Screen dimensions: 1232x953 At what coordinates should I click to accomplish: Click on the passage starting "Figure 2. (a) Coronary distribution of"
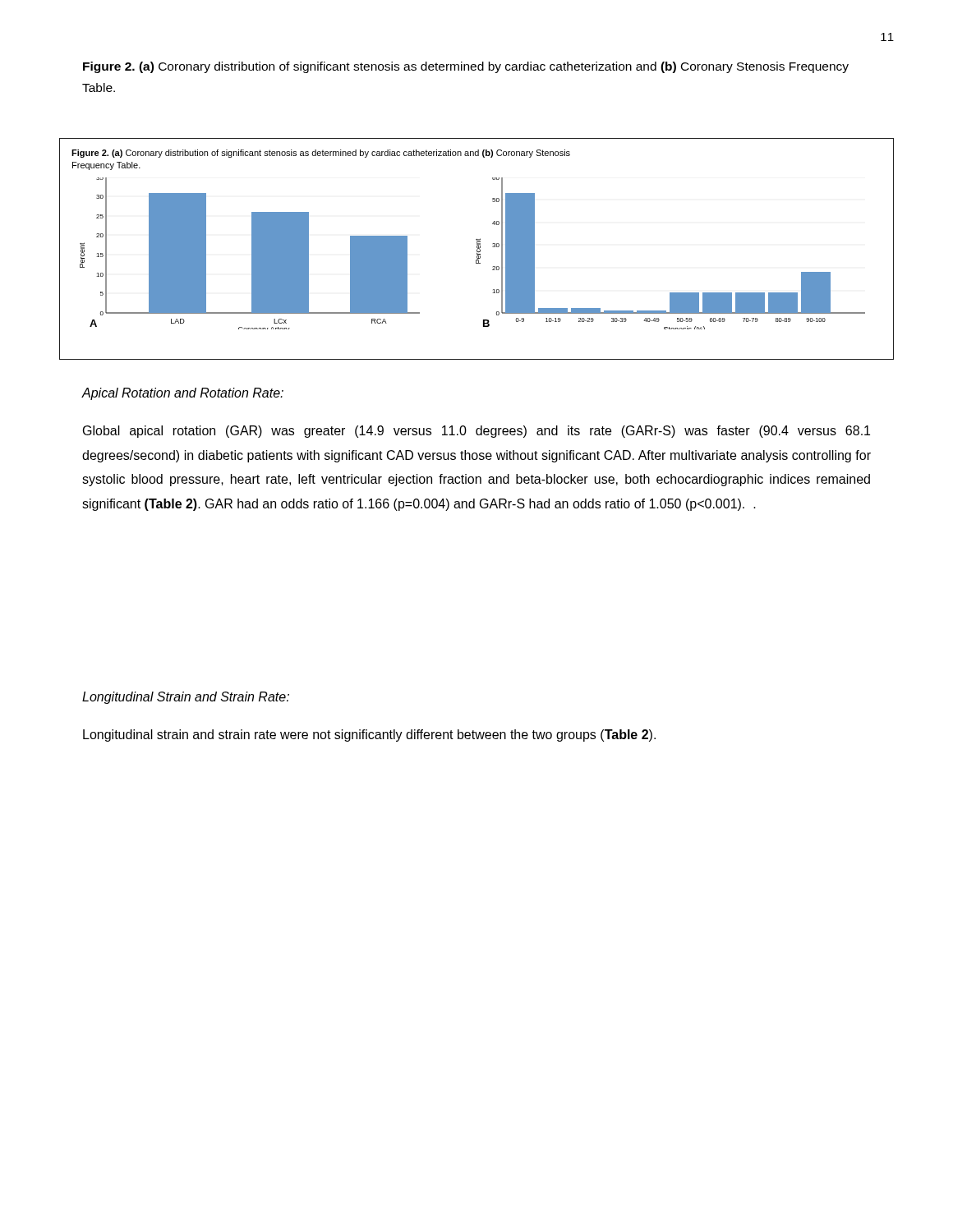(465, 77)
